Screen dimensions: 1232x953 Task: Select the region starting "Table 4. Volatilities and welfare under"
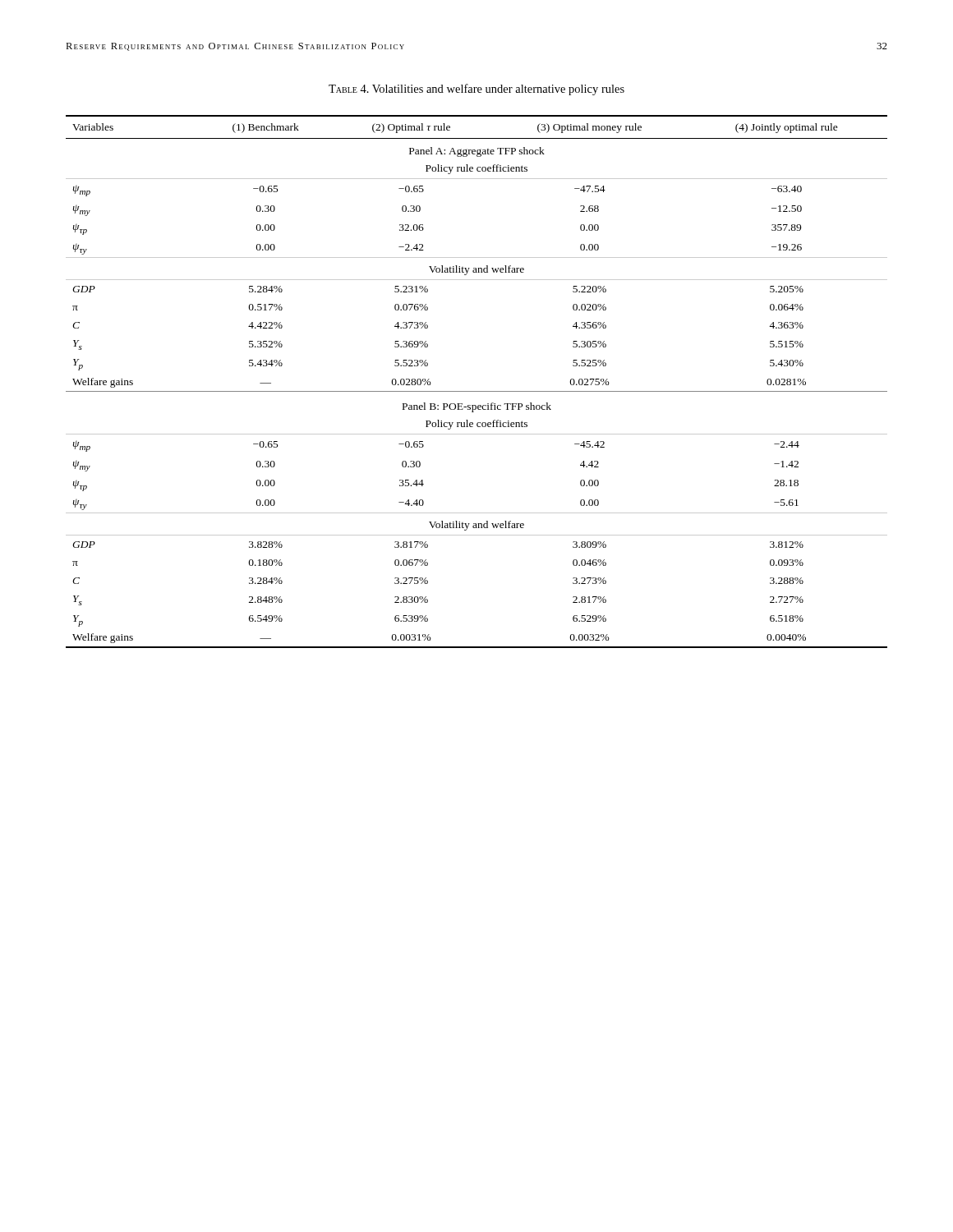click(x=476, y=89)
